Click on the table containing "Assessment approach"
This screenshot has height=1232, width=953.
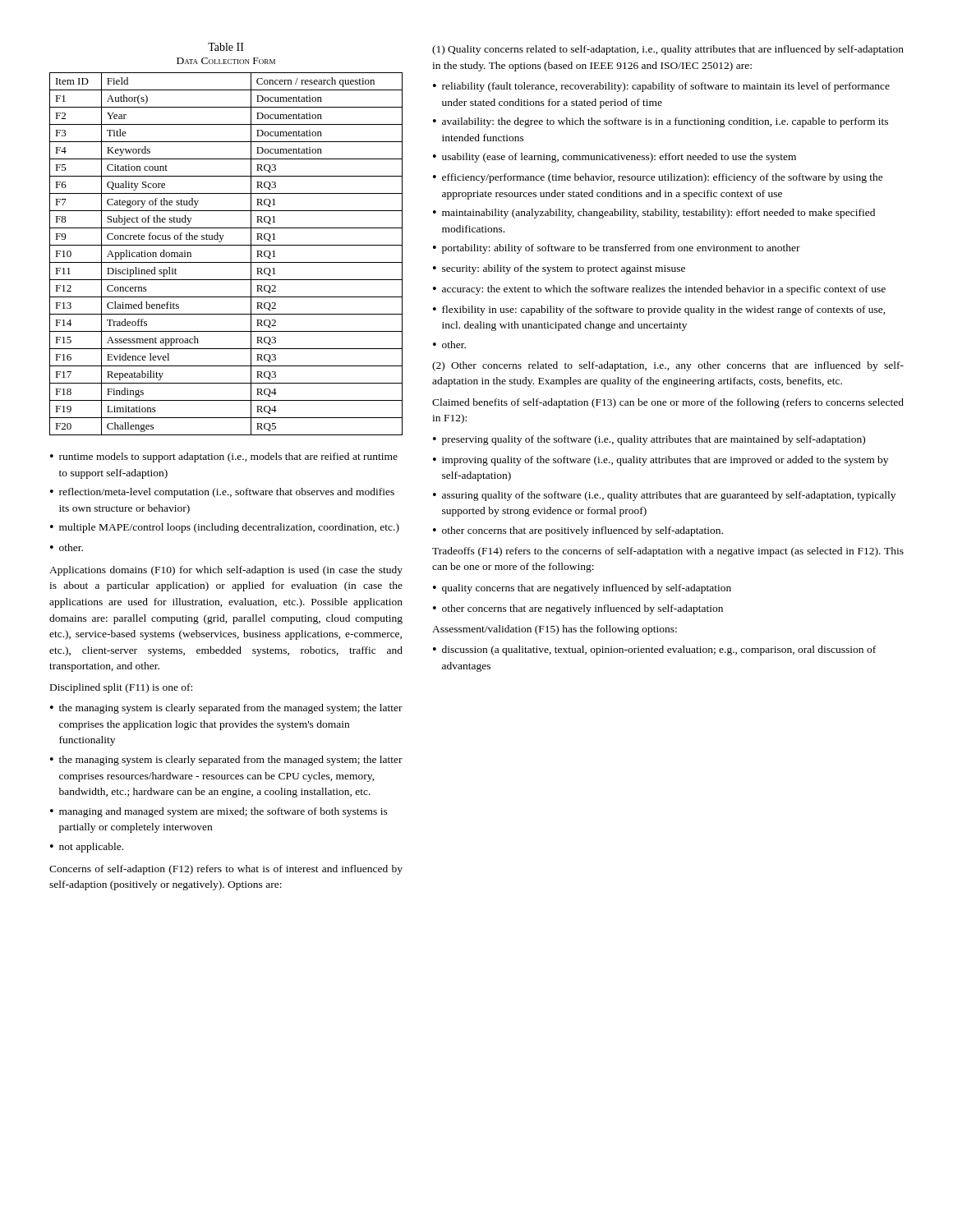pyautogui.click(x=226, y=254)
